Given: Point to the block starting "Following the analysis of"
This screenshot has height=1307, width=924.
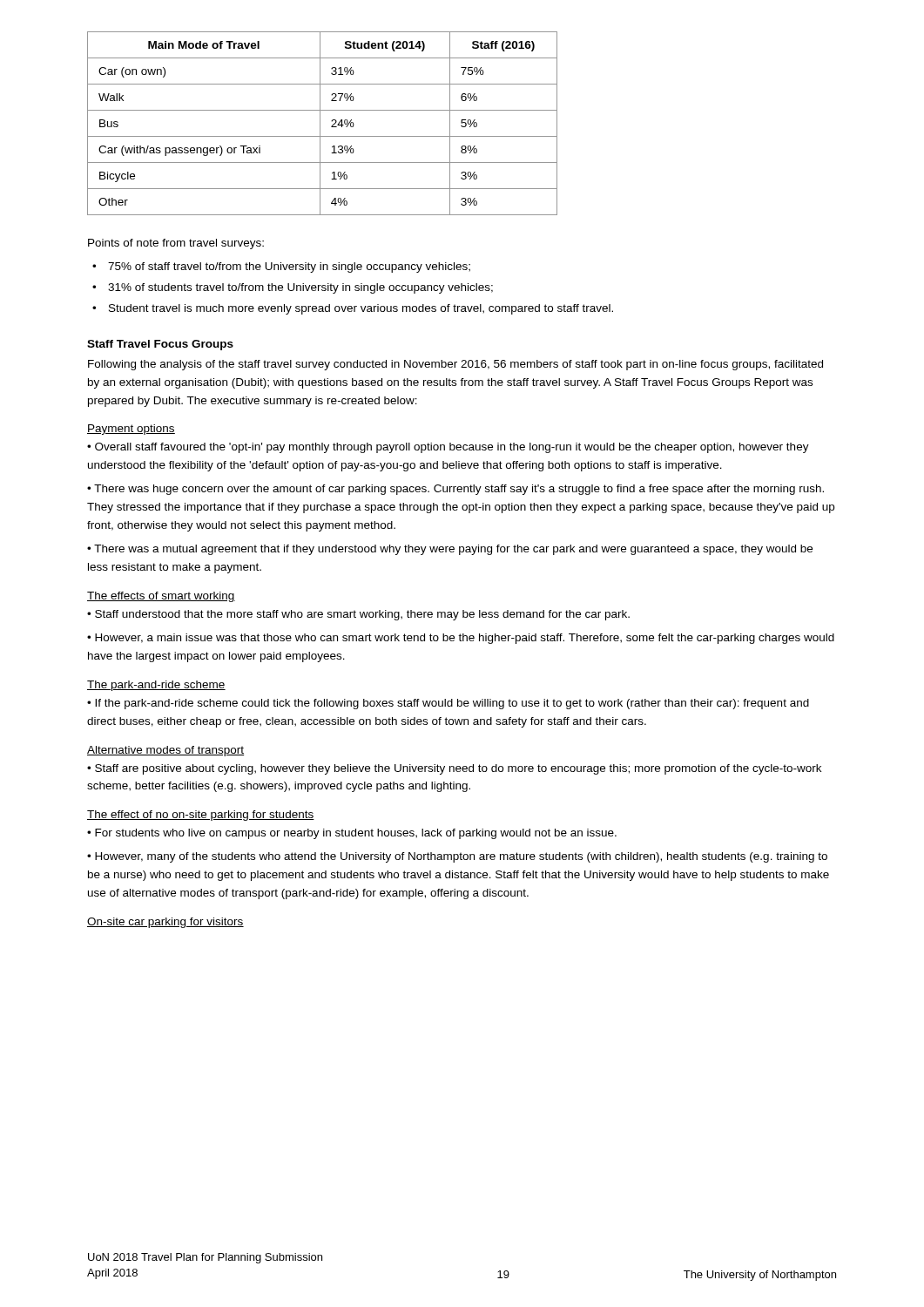Looking at the screenshot, I should point(455,382).
